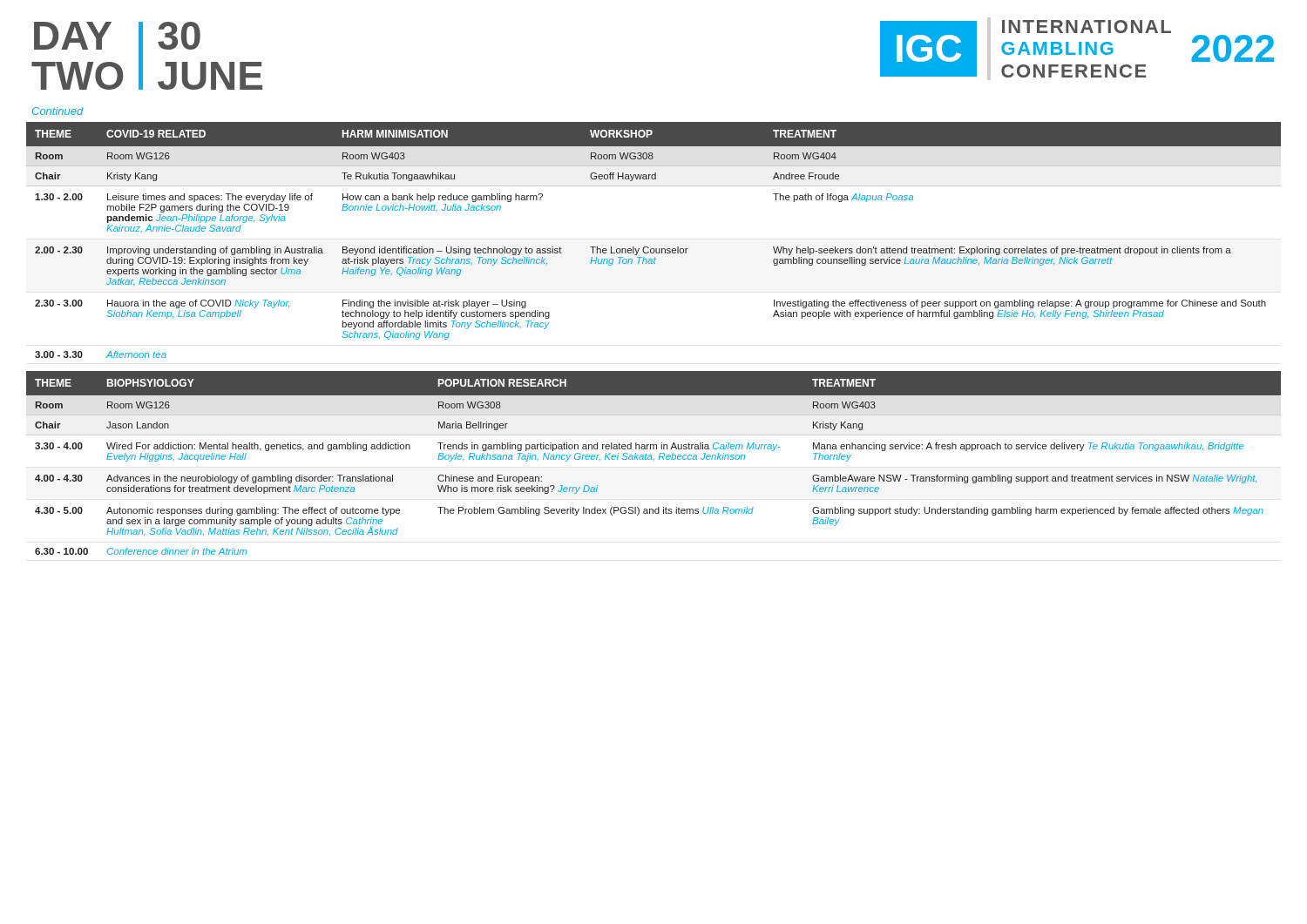Select the table that reads "Trends in gambling participation and"
The height and width of the screenshot is (924, 1307).
point(654,466)
